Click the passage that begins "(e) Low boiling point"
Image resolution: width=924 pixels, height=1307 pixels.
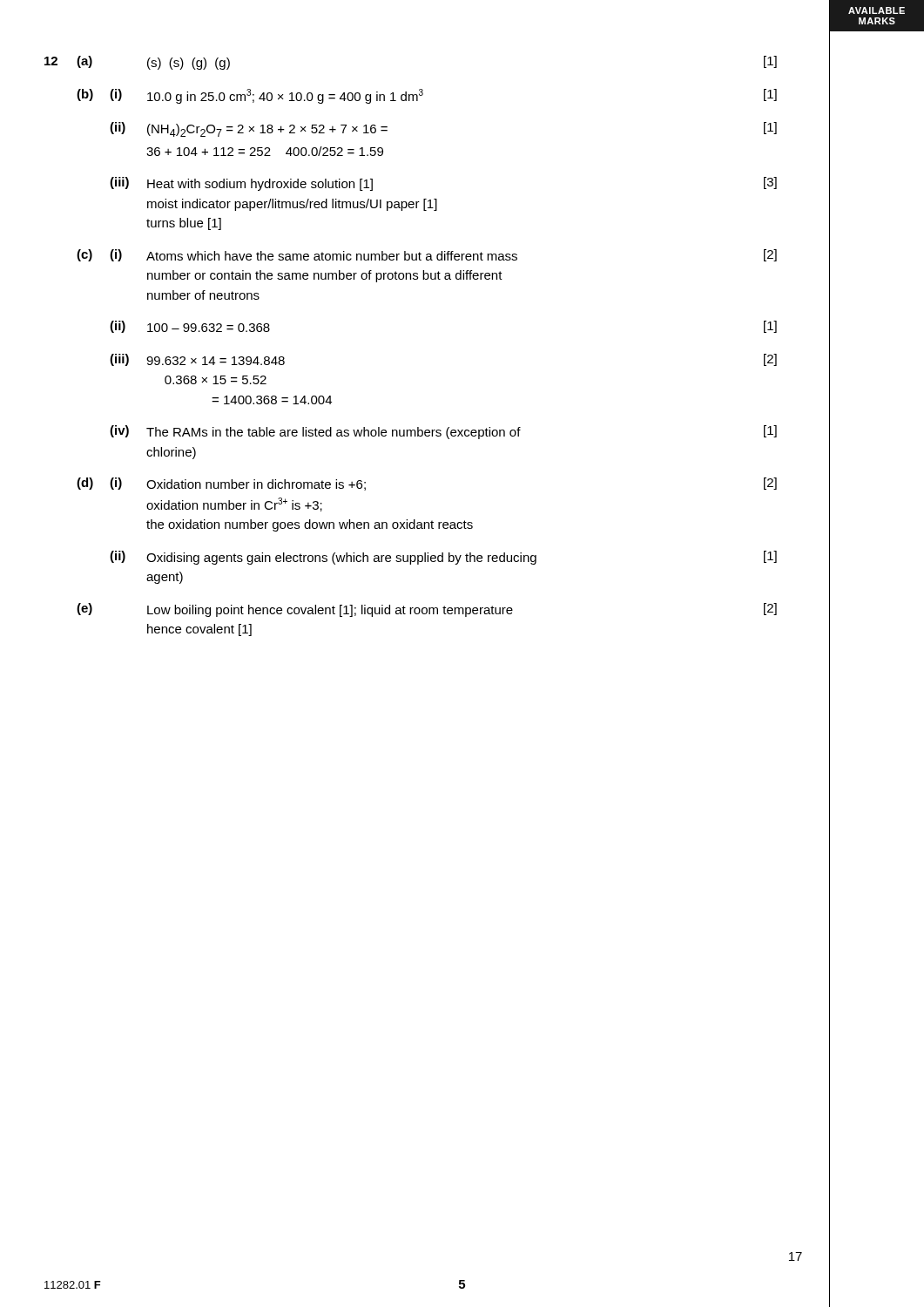click(x=427, y=618)
